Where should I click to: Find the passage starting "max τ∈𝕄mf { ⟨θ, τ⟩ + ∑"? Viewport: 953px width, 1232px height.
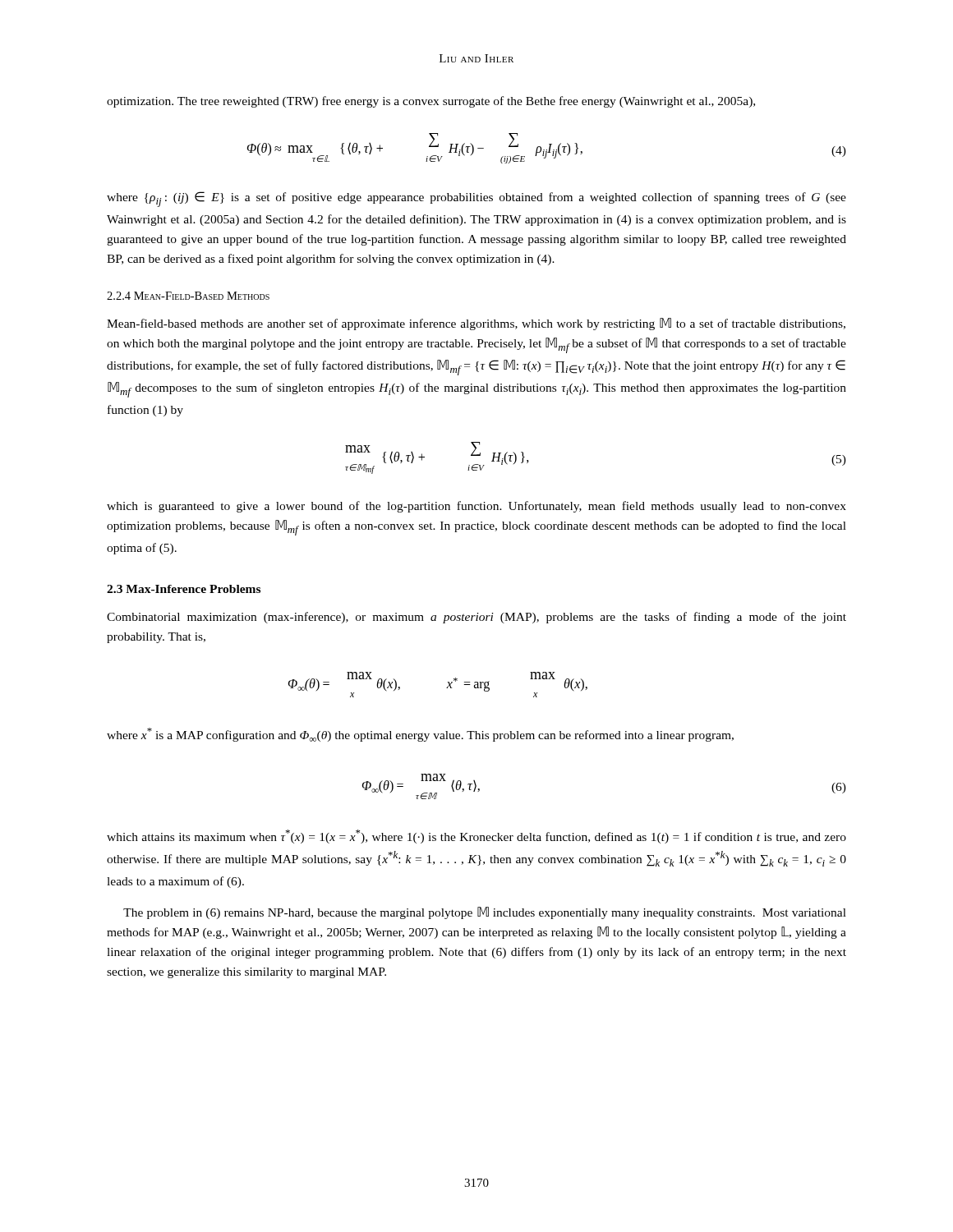point(359,452)
